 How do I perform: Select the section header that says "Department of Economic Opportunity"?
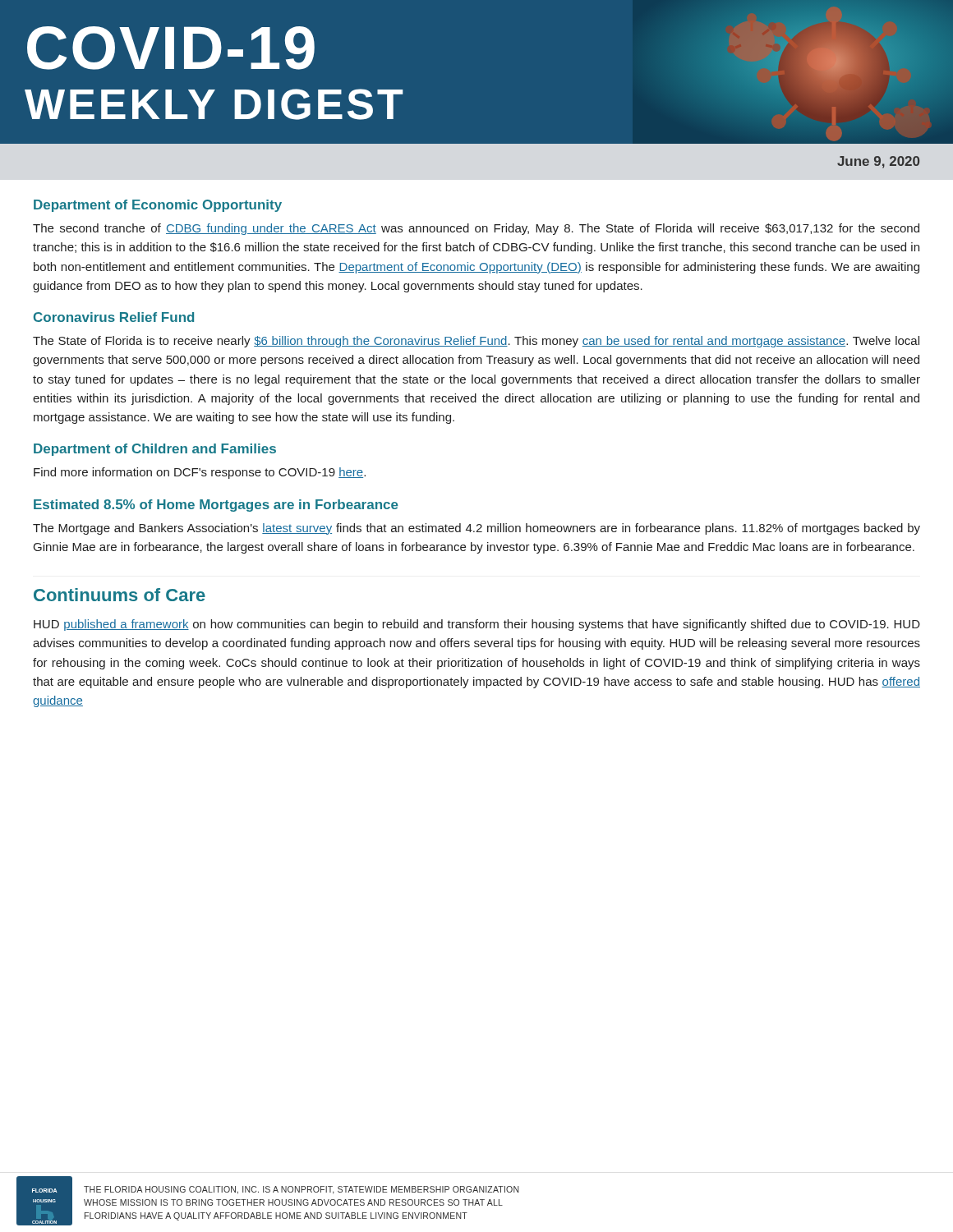[x=157, y=205]
